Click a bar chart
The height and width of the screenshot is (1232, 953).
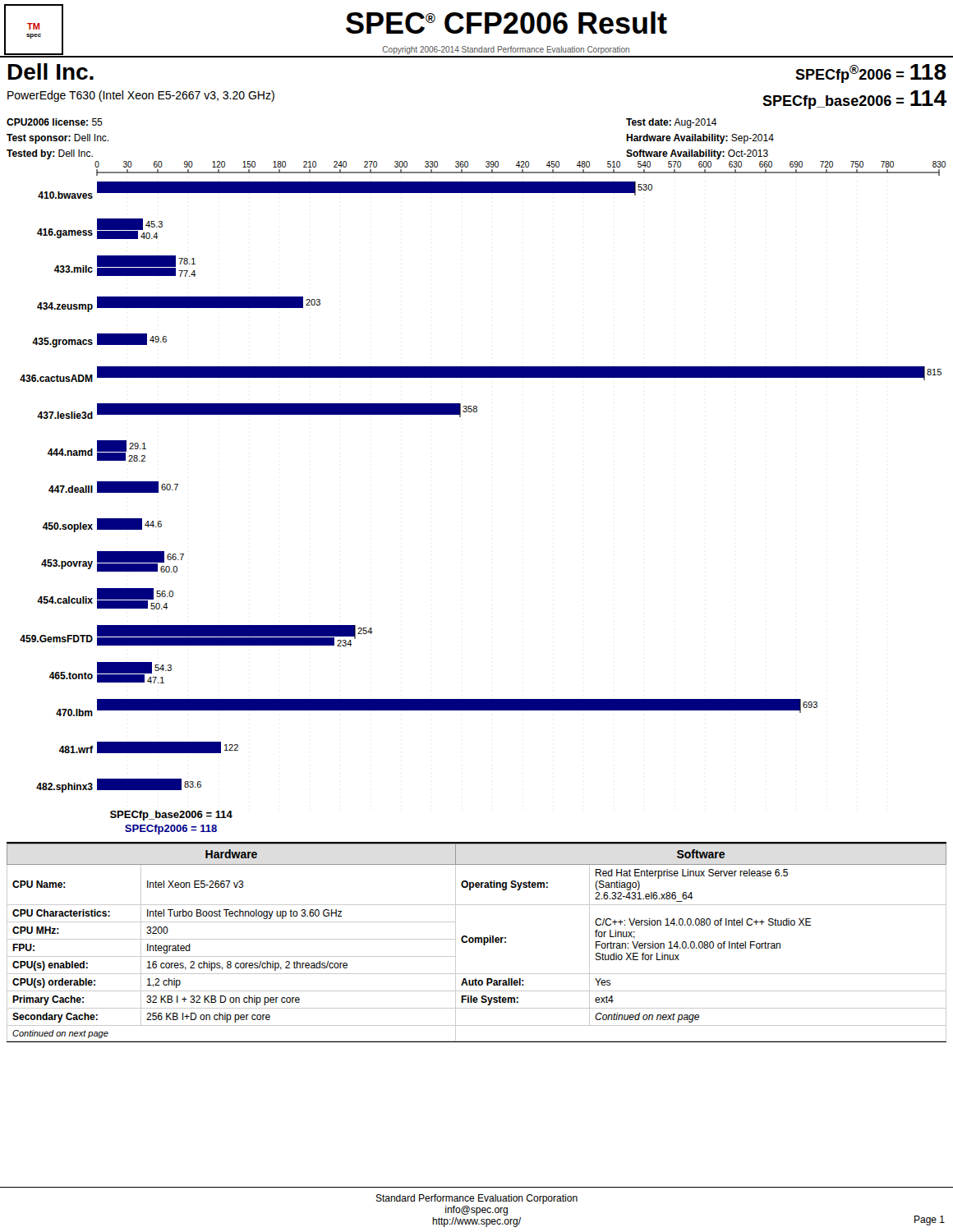coord(476,495)
